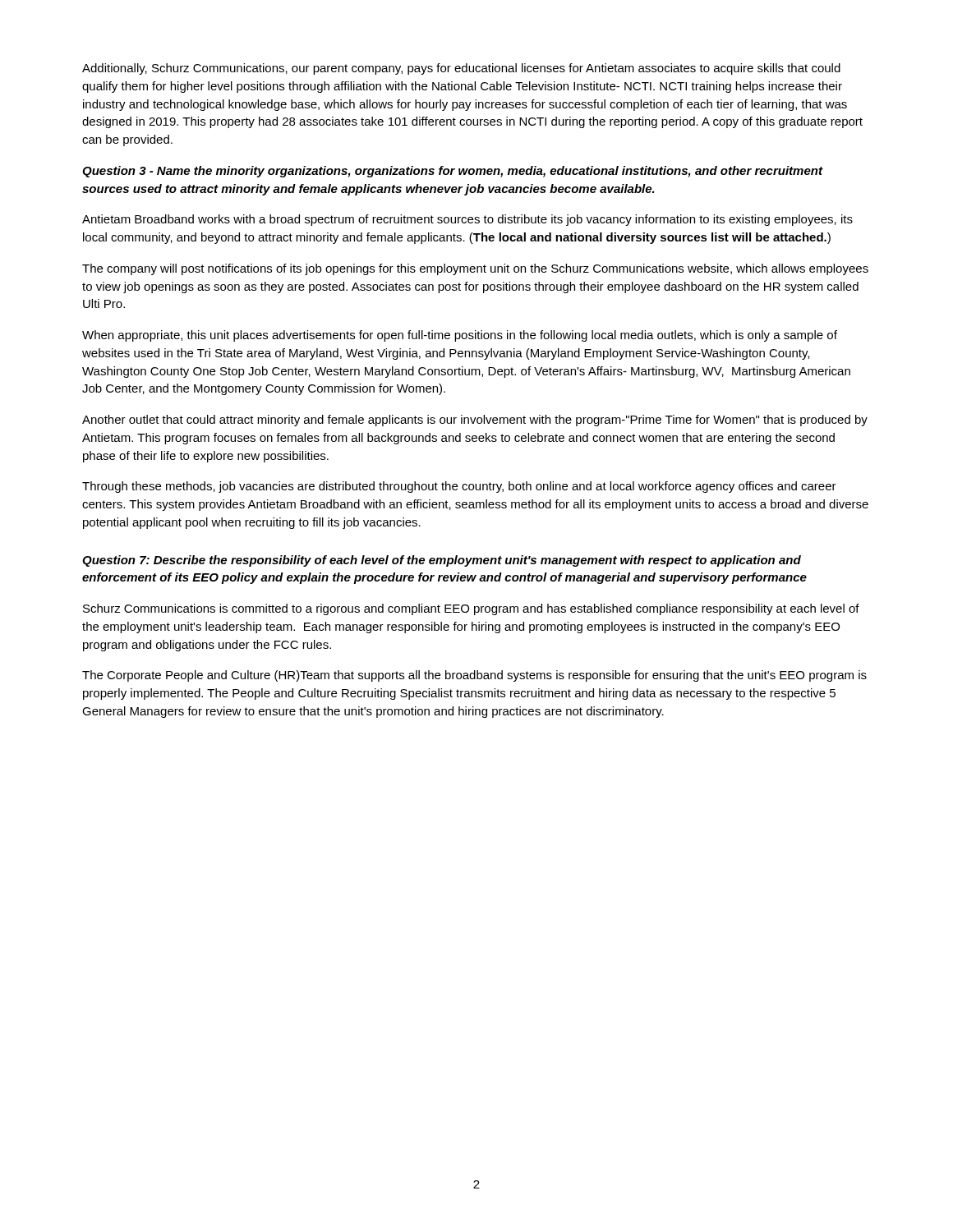
Task: Click on the section header with the text "Question 7: Describe"
Action: 444,568
